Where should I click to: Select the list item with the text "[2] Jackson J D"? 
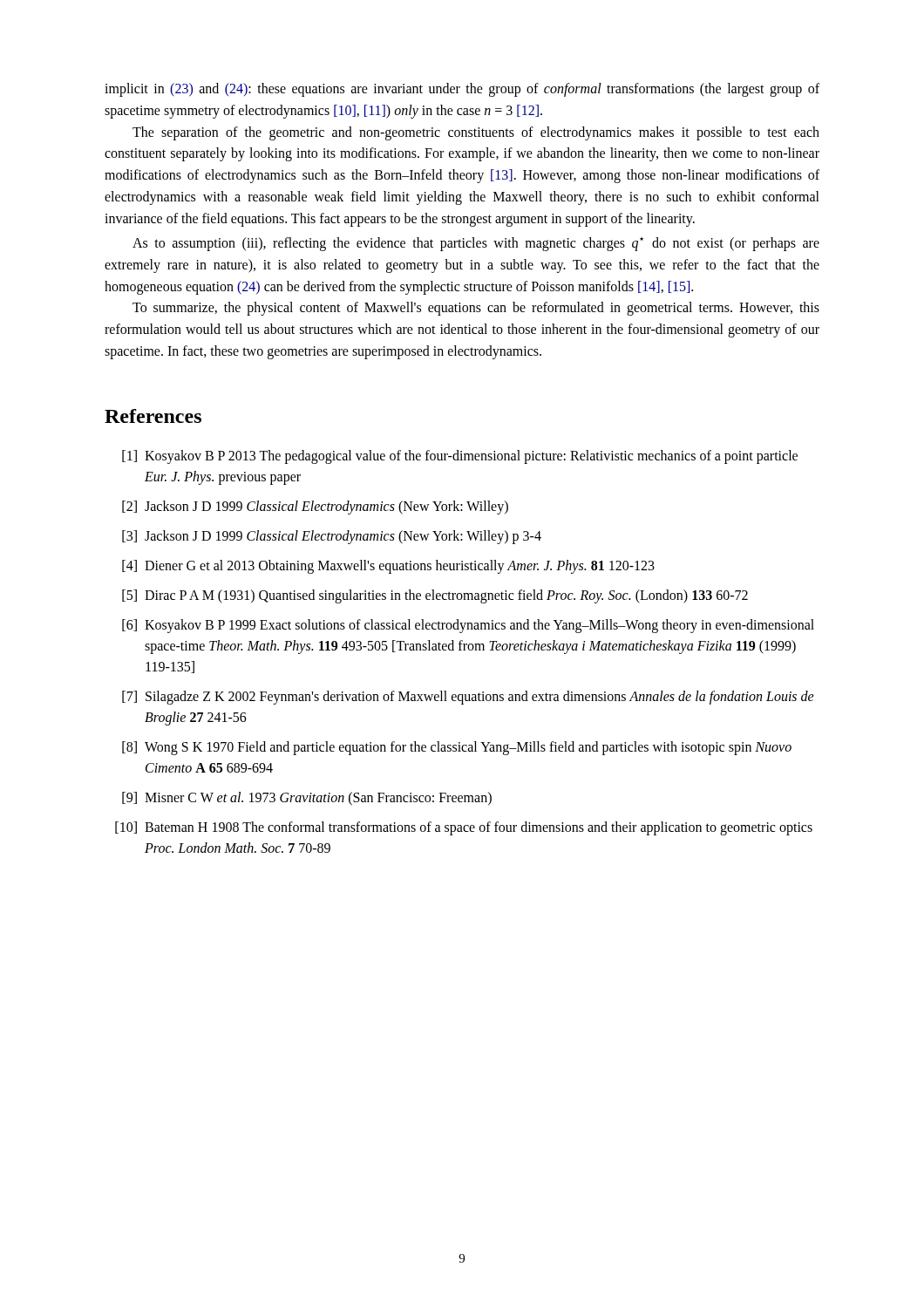pos(462,506)
